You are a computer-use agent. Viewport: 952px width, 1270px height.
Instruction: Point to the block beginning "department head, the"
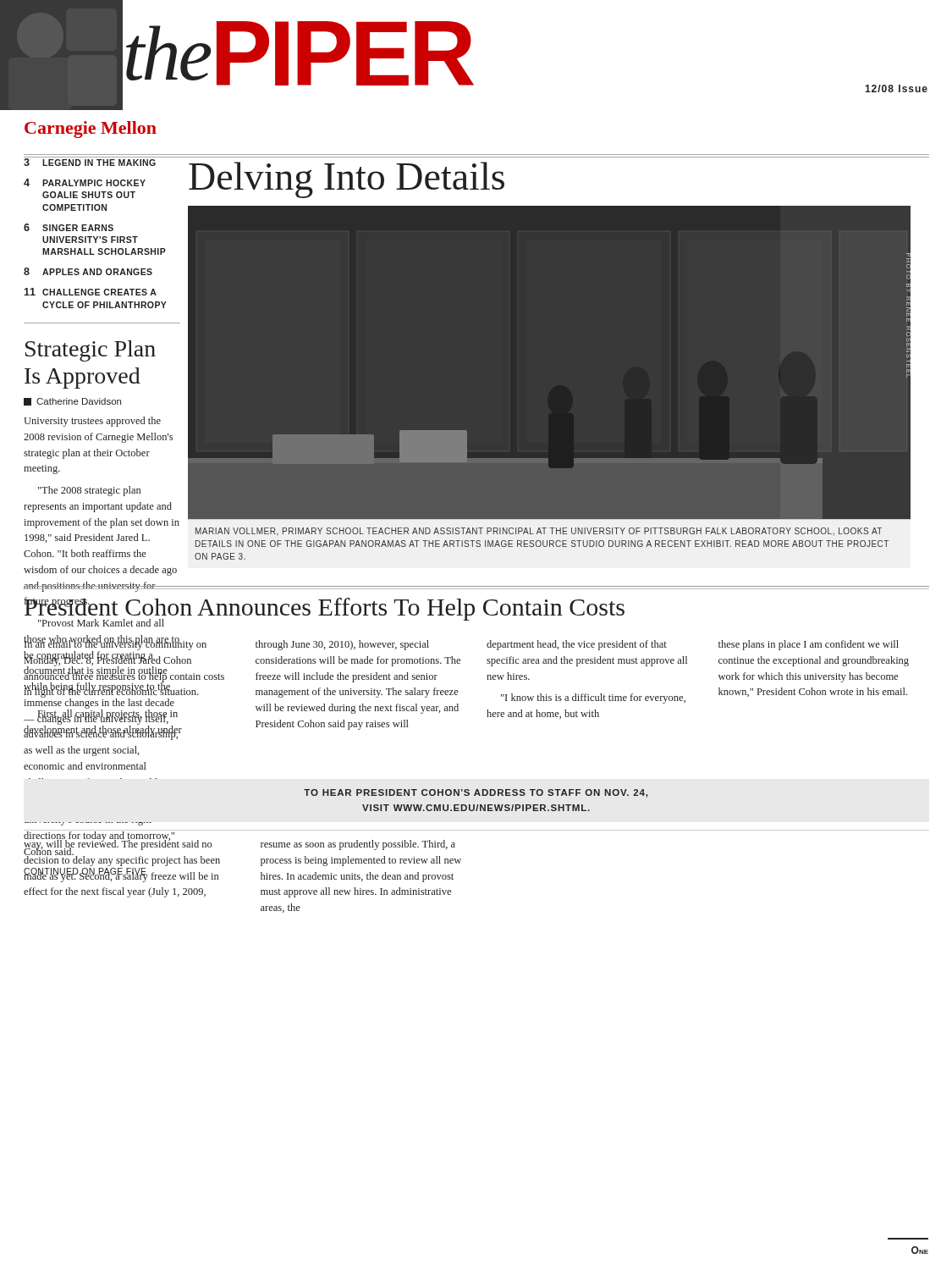click(577, 645)
